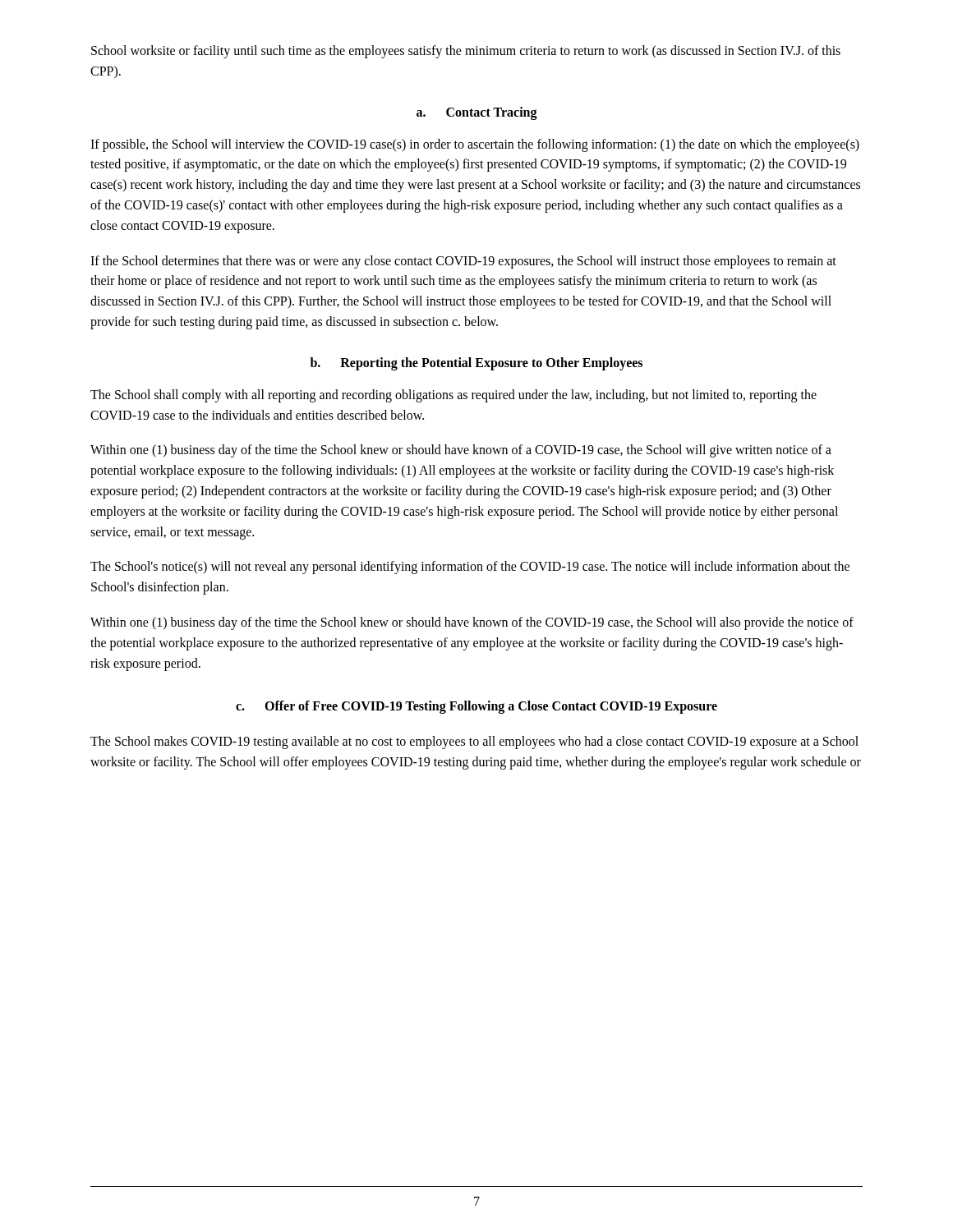Click the passage that begins "The School's notice(s) will not reveal any"

[470, 577]
